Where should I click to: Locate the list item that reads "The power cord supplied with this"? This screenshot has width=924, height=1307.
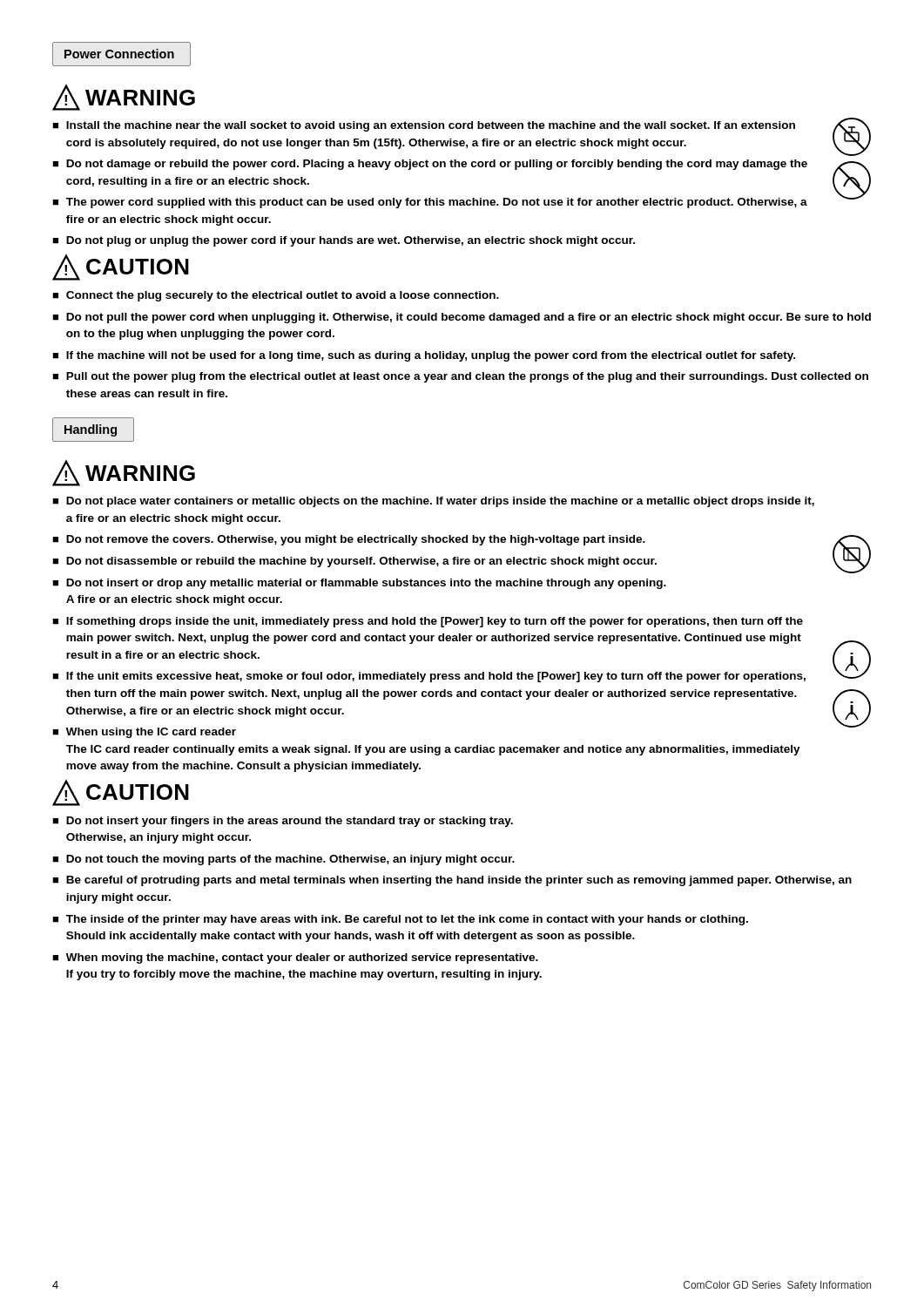438,211
